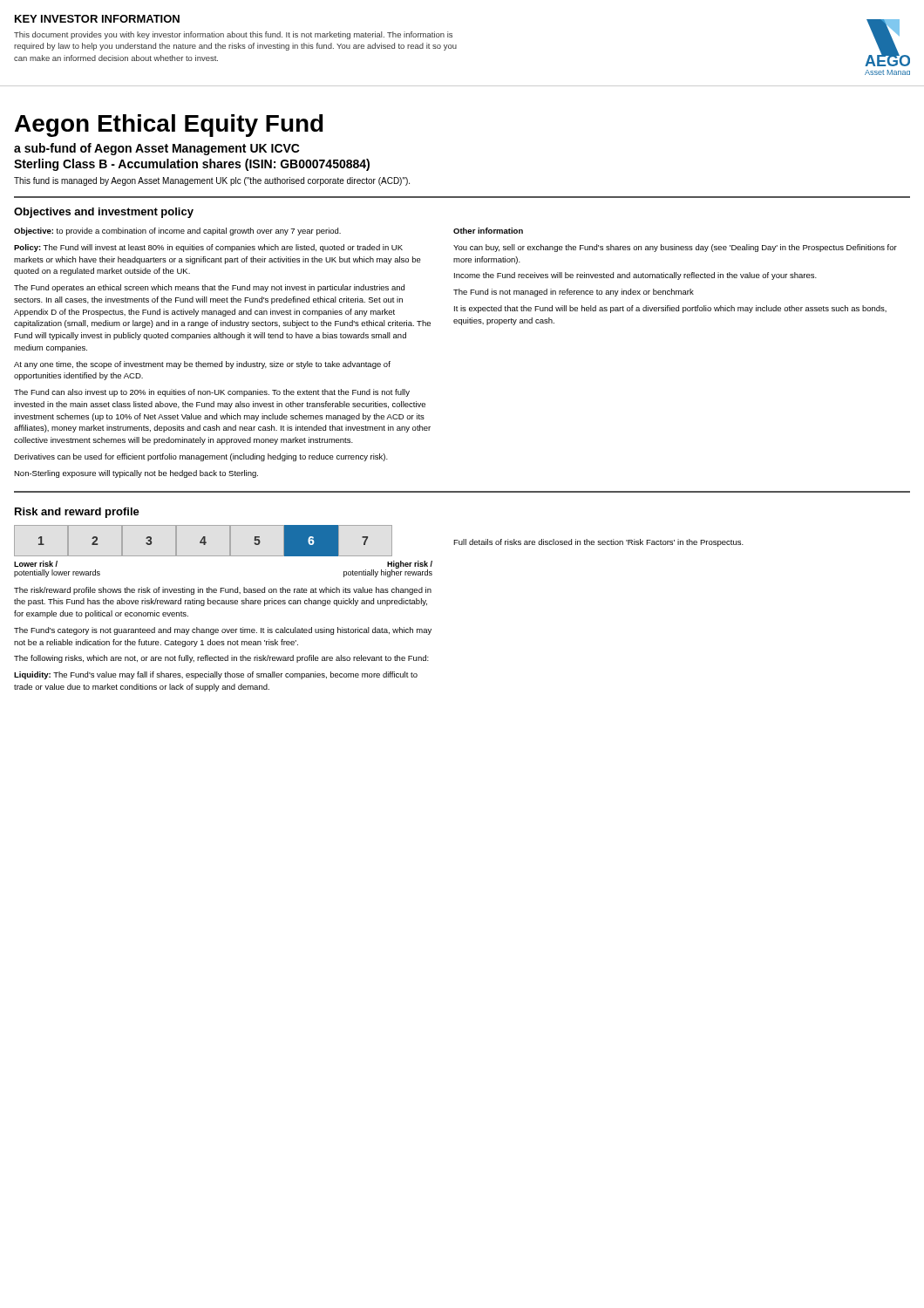Locate the text starting "Other information You can buy, sell or"
This screenshot has width=924, height=1308.
(682, 276)
